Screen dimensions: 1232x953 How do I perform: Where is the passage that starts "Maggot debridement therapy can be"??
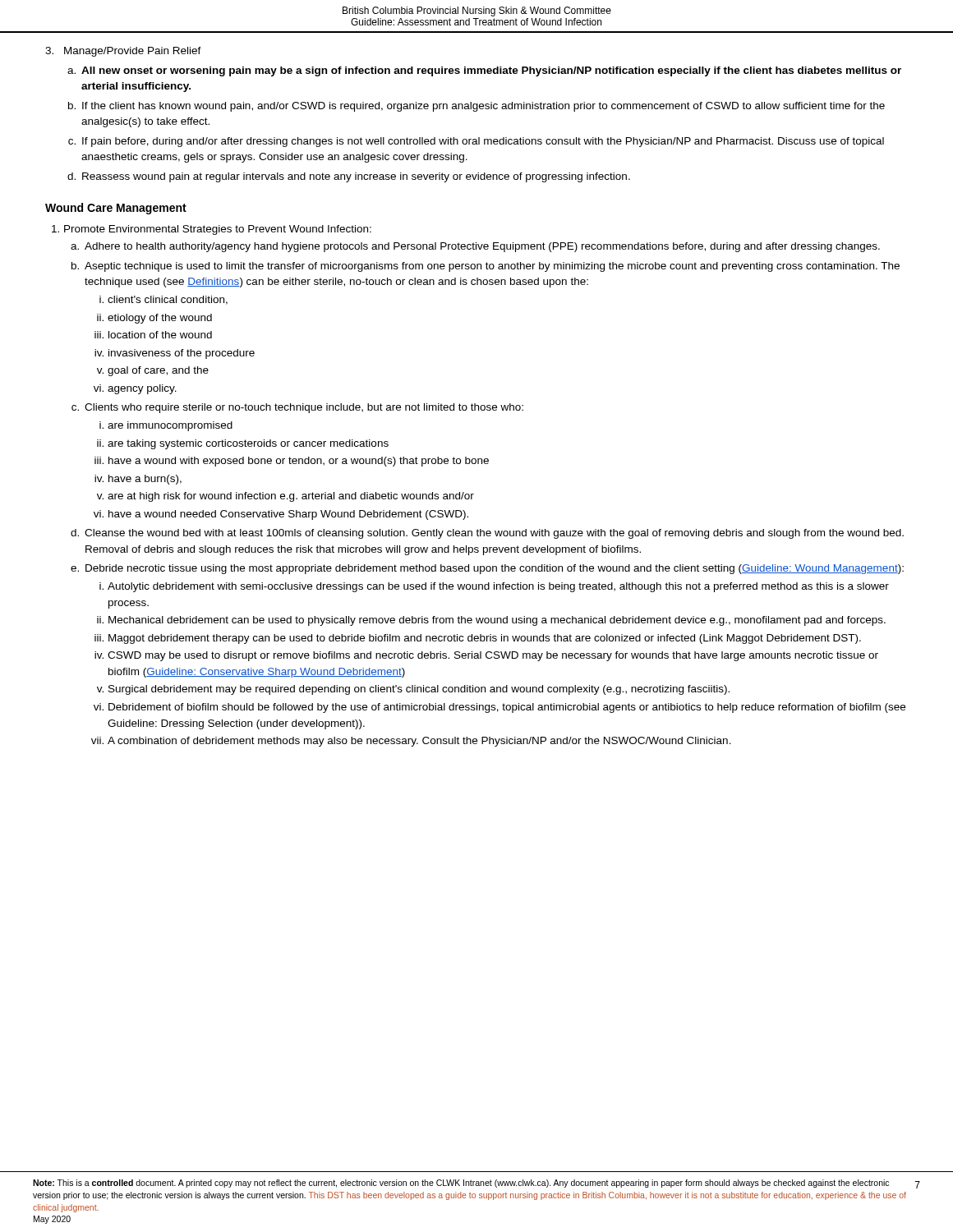(x=485, y=638)
